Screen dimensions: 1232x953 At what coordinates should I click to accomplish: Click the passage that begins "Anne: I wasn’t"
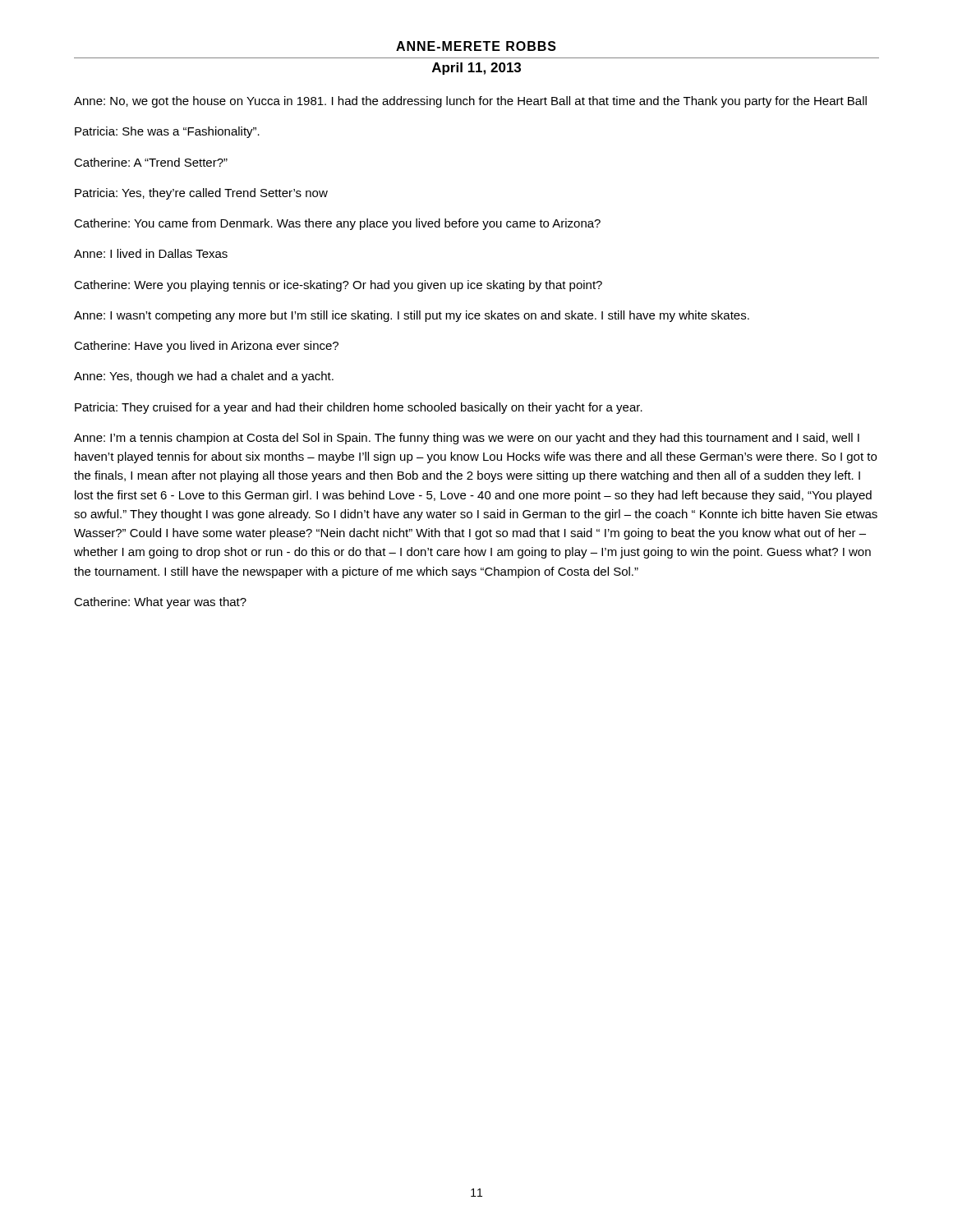412,315
